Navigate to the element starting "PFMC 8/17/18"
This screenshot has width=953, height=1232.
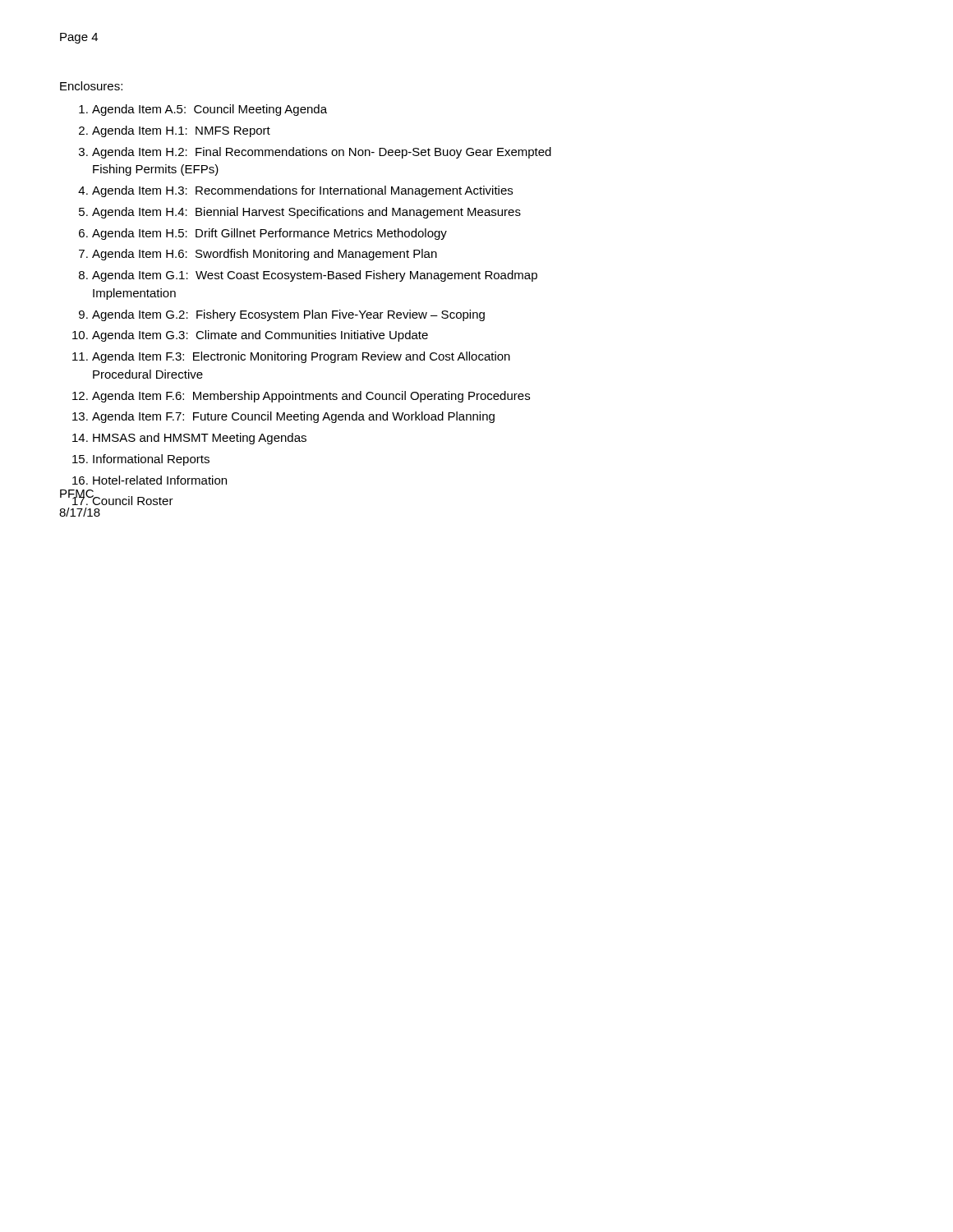click(80, 502)
